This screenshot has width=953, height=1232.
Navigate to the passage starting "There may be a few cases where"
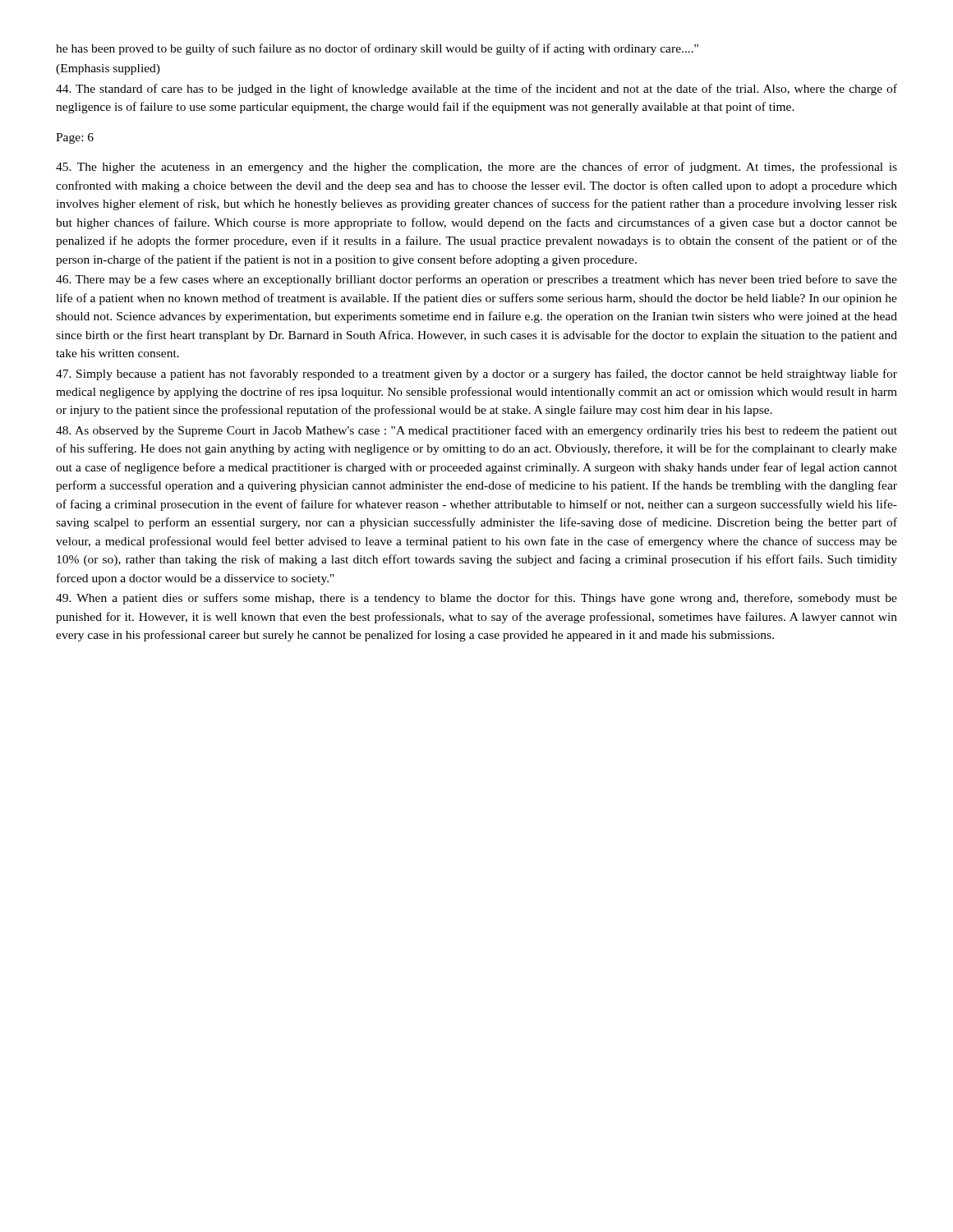[476, 316]
